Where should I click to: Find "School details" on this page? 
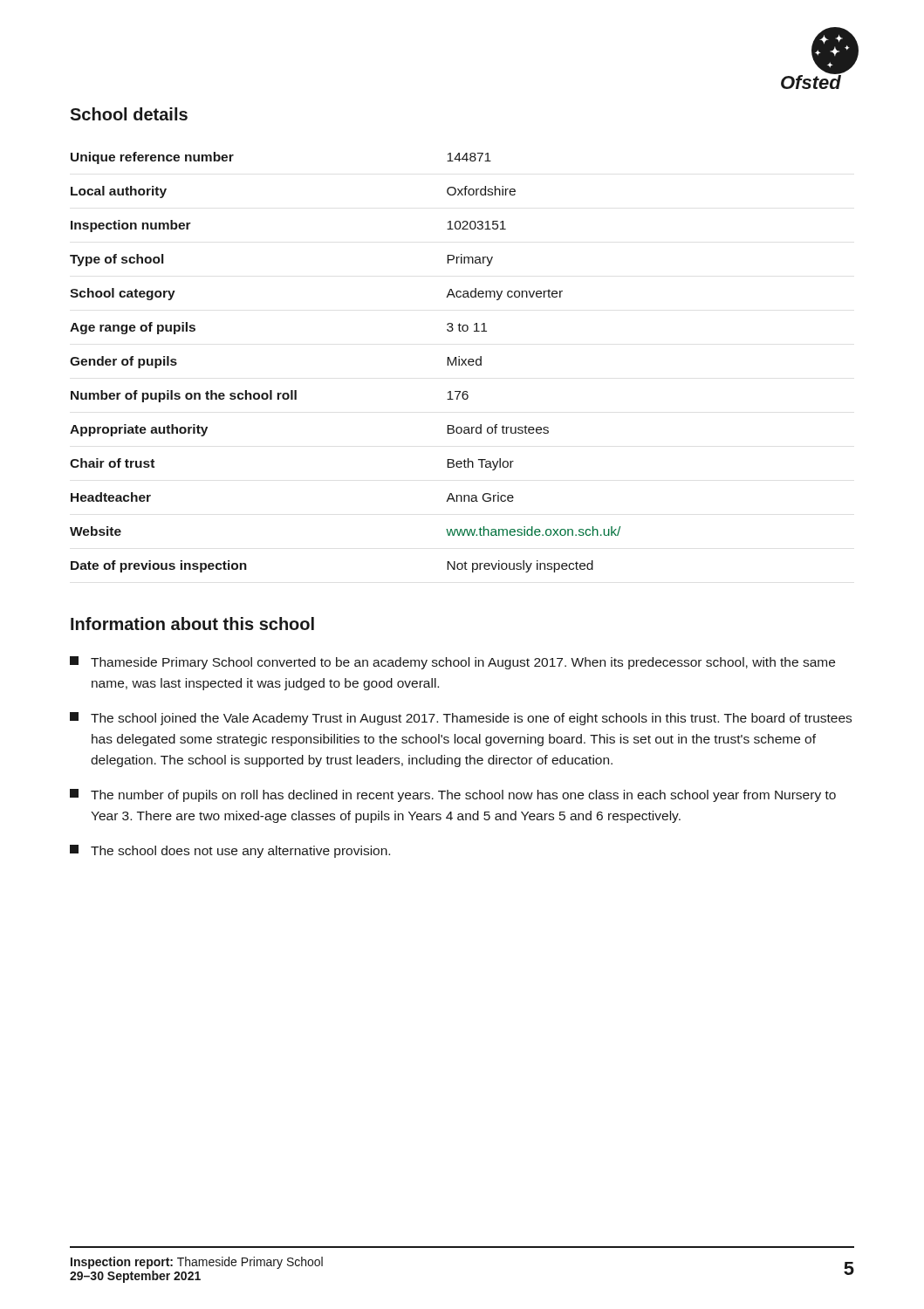129,114
